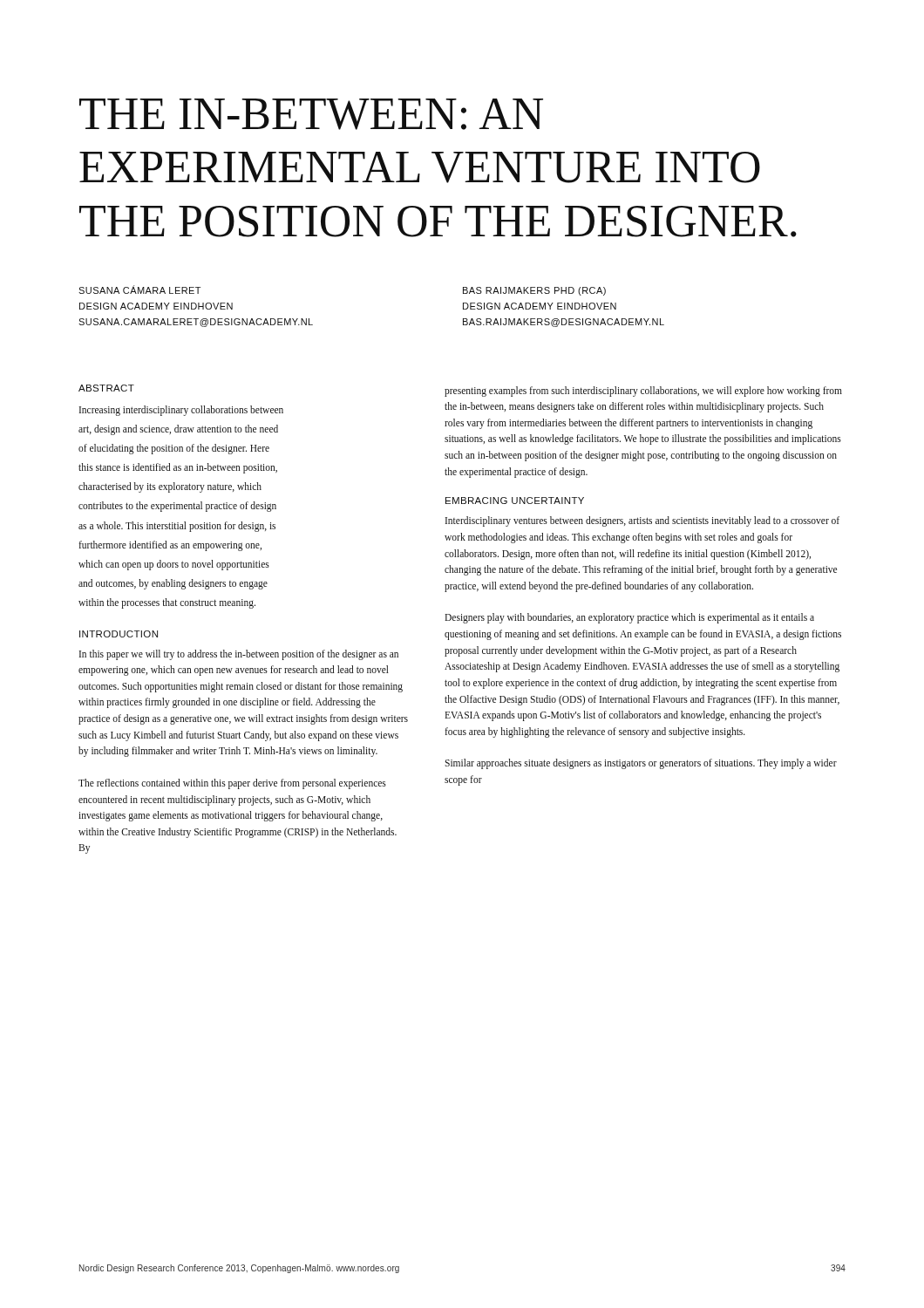924x1308 pixels.
Task: Locate the text block with the text "presenting examples from such interdisciplinary collaborations,"
Action: tap(643, 431)
